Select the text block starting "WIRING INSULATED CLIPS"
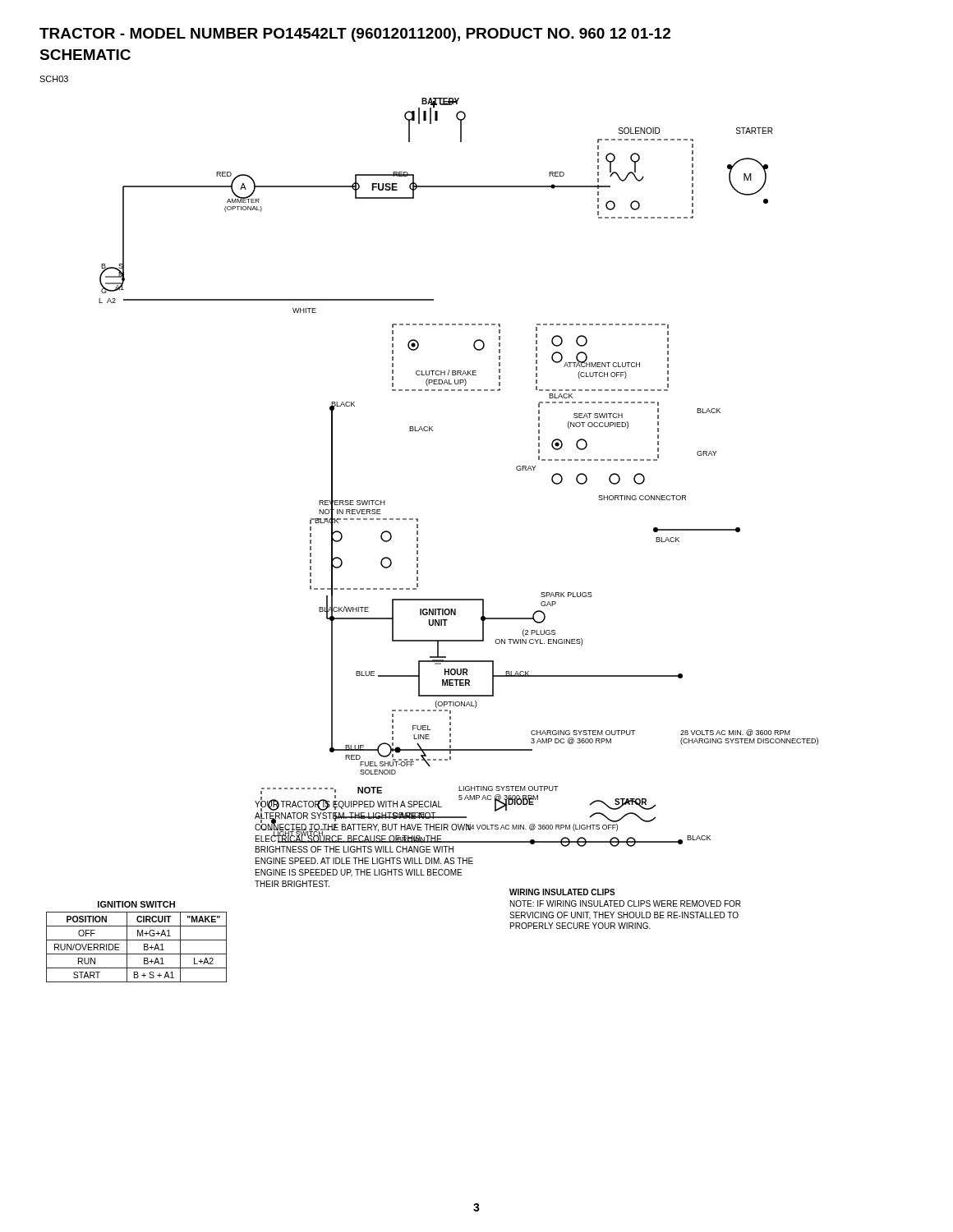The width and height of the screenshot is (953, 1232). coord(625,909)
